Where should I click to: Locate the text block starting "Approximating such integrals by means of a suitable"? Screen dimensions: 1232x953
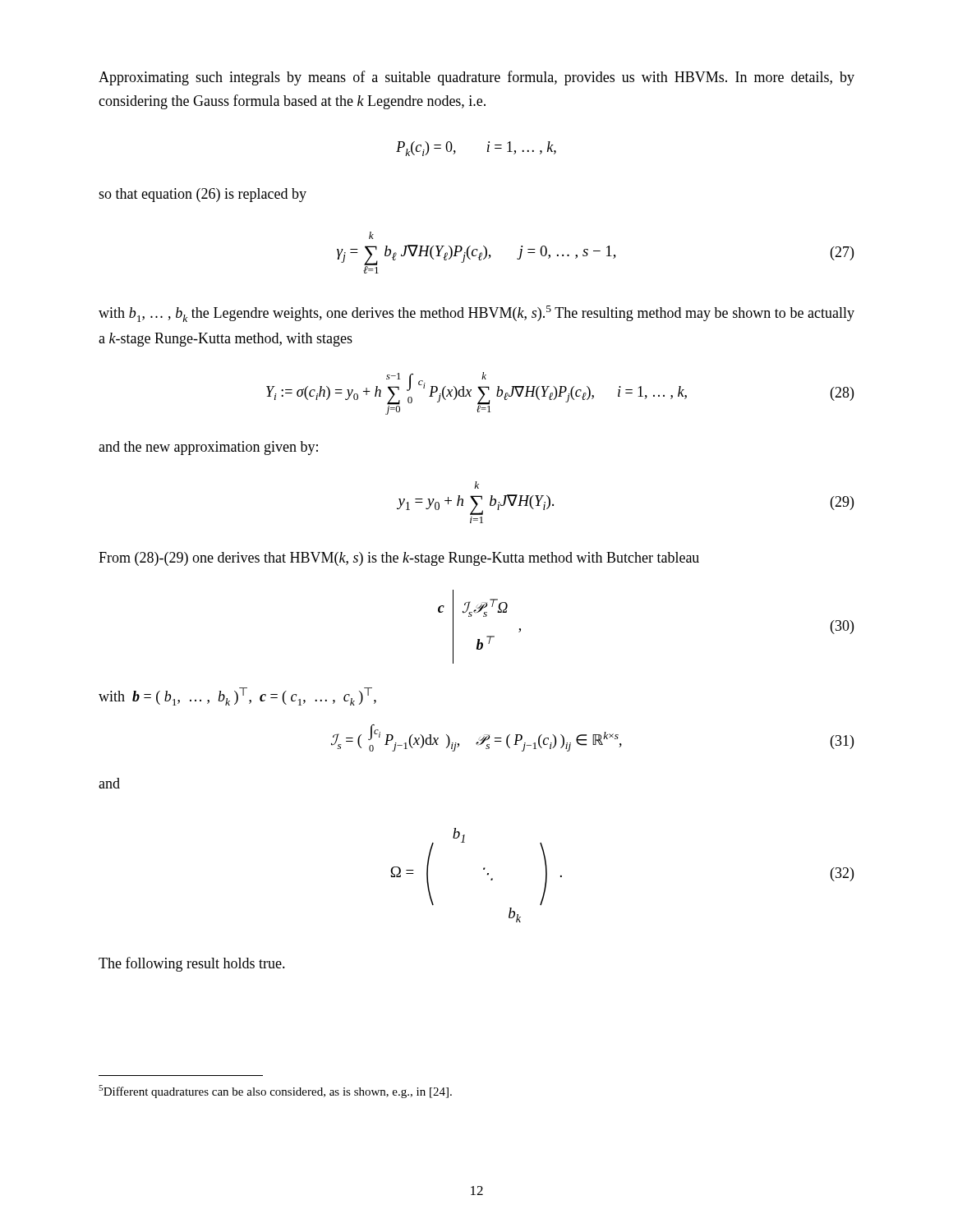(x=476, y=89)
